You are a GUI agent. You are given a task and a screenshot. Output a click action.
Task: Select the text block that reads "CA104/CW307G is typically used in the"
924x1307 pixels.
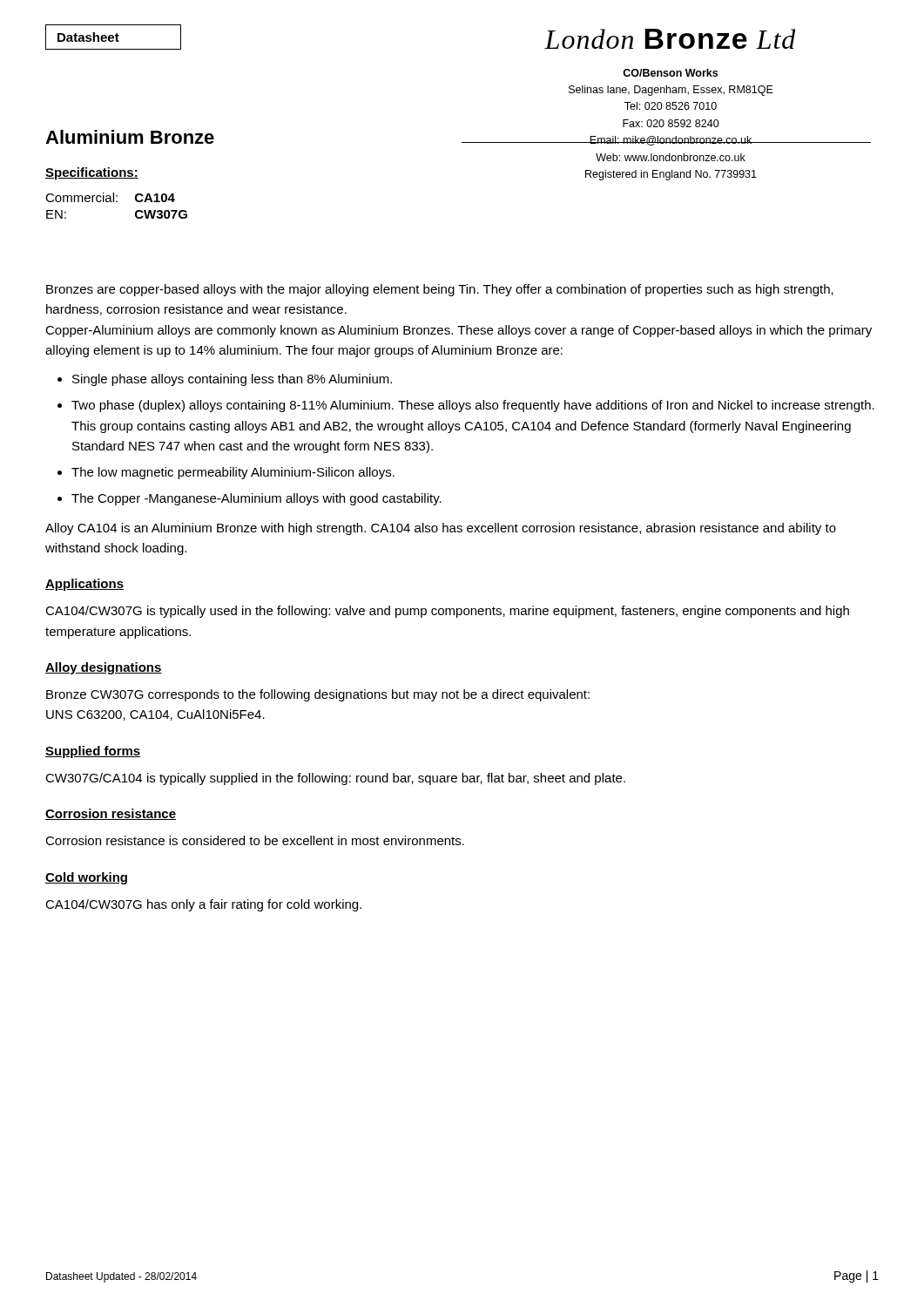coord(448,621)
